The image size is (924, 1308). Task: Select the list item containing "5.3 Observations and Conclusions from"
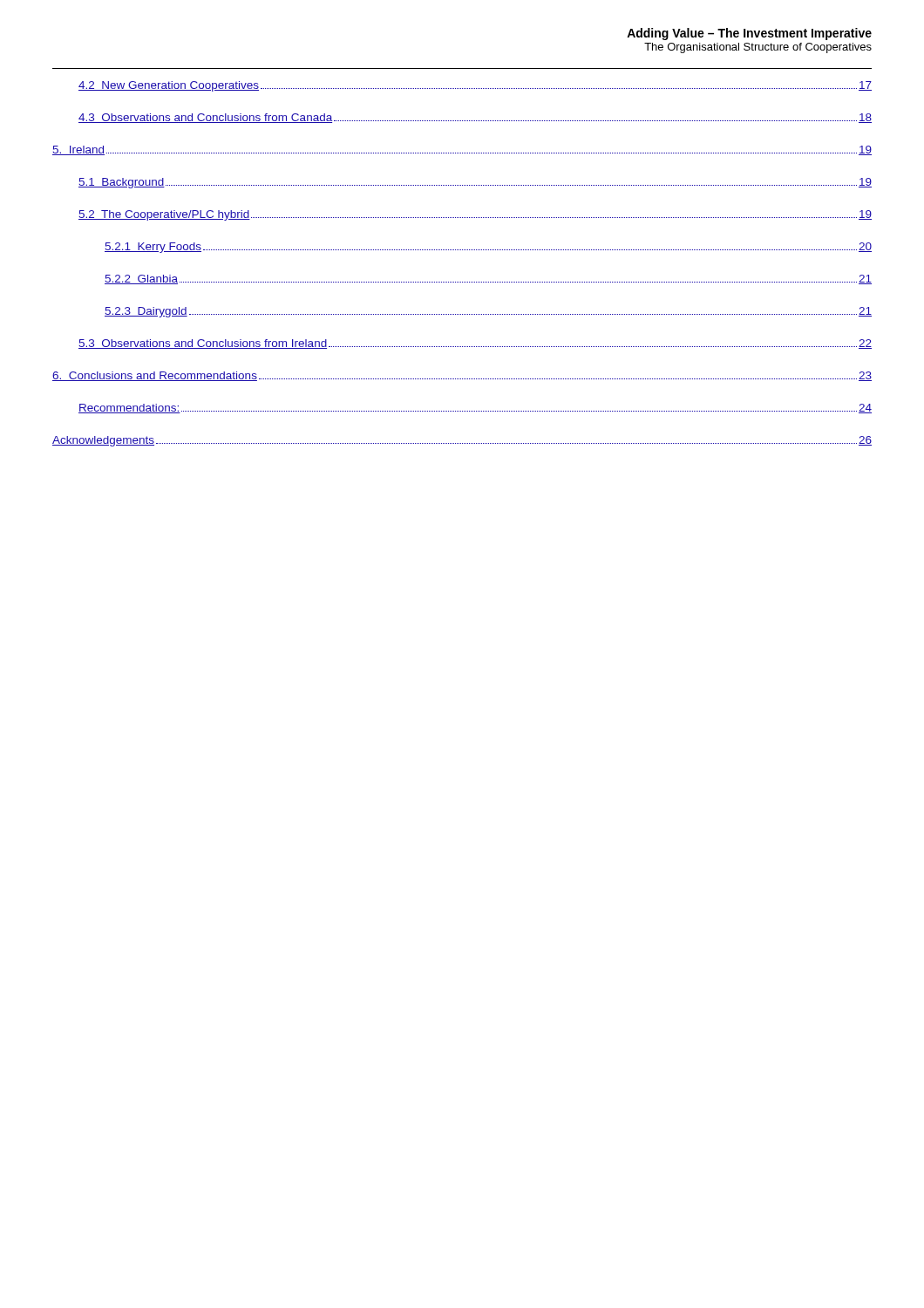coord(475,343)
